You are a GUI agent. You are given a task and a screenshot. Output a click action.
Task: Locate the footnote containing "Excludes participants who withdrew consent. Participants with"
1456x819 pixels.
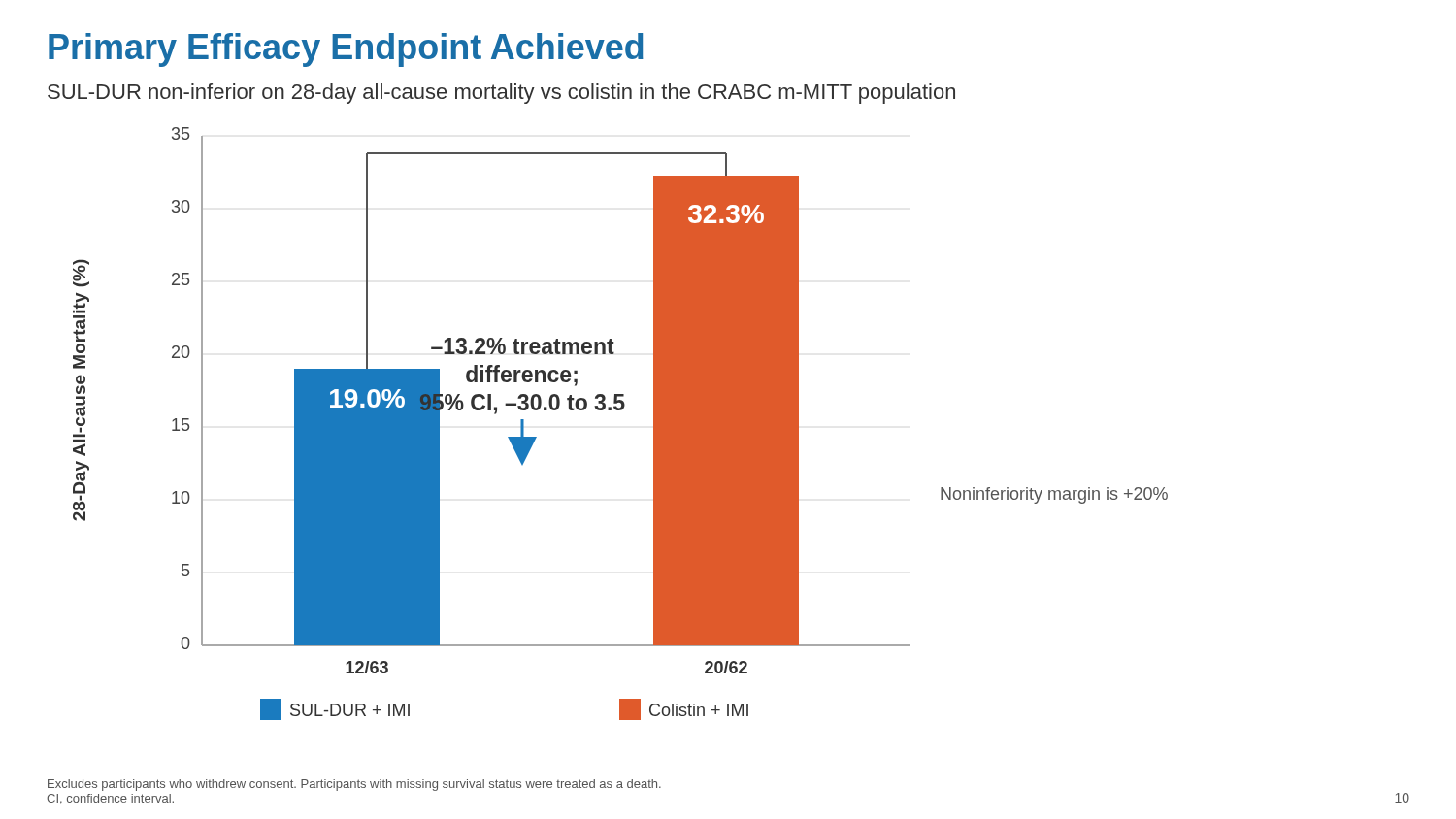(354, 791)
